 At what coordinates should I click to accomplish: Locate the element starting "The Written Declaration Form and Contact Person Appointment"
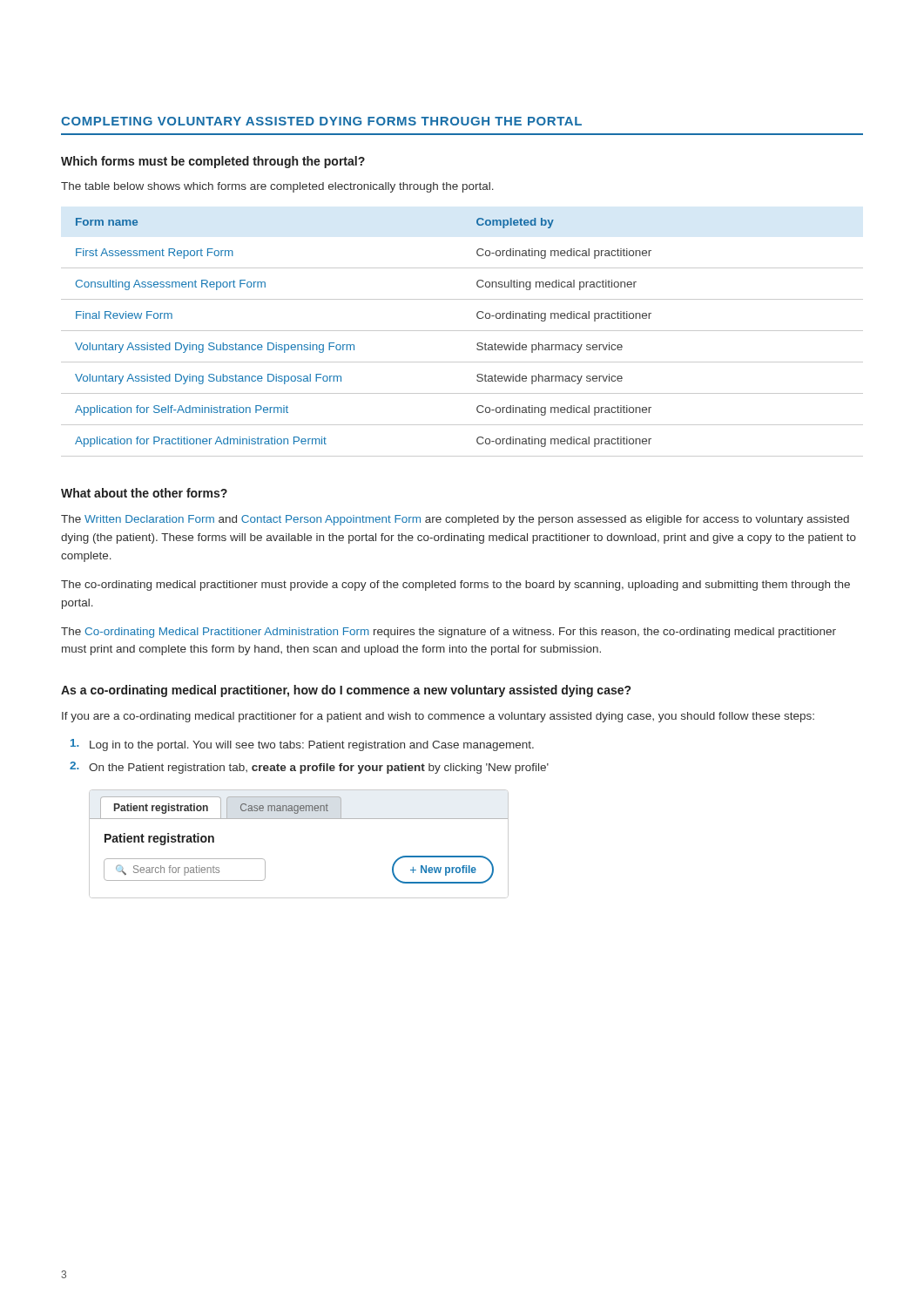tap(459, 537)
